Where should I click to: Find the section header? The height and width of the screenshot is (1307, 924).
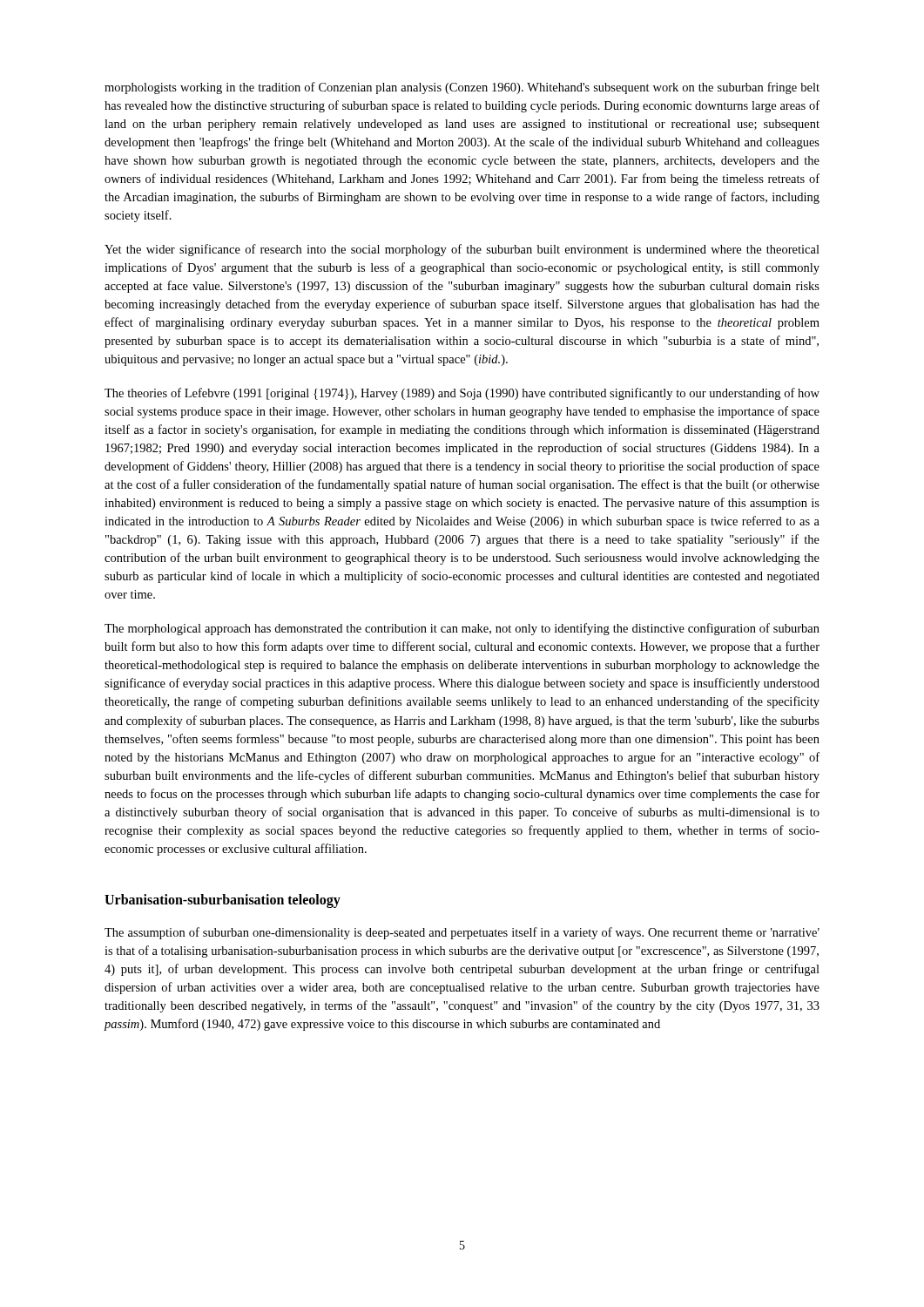pyautogui.click(x=222, y=899)
